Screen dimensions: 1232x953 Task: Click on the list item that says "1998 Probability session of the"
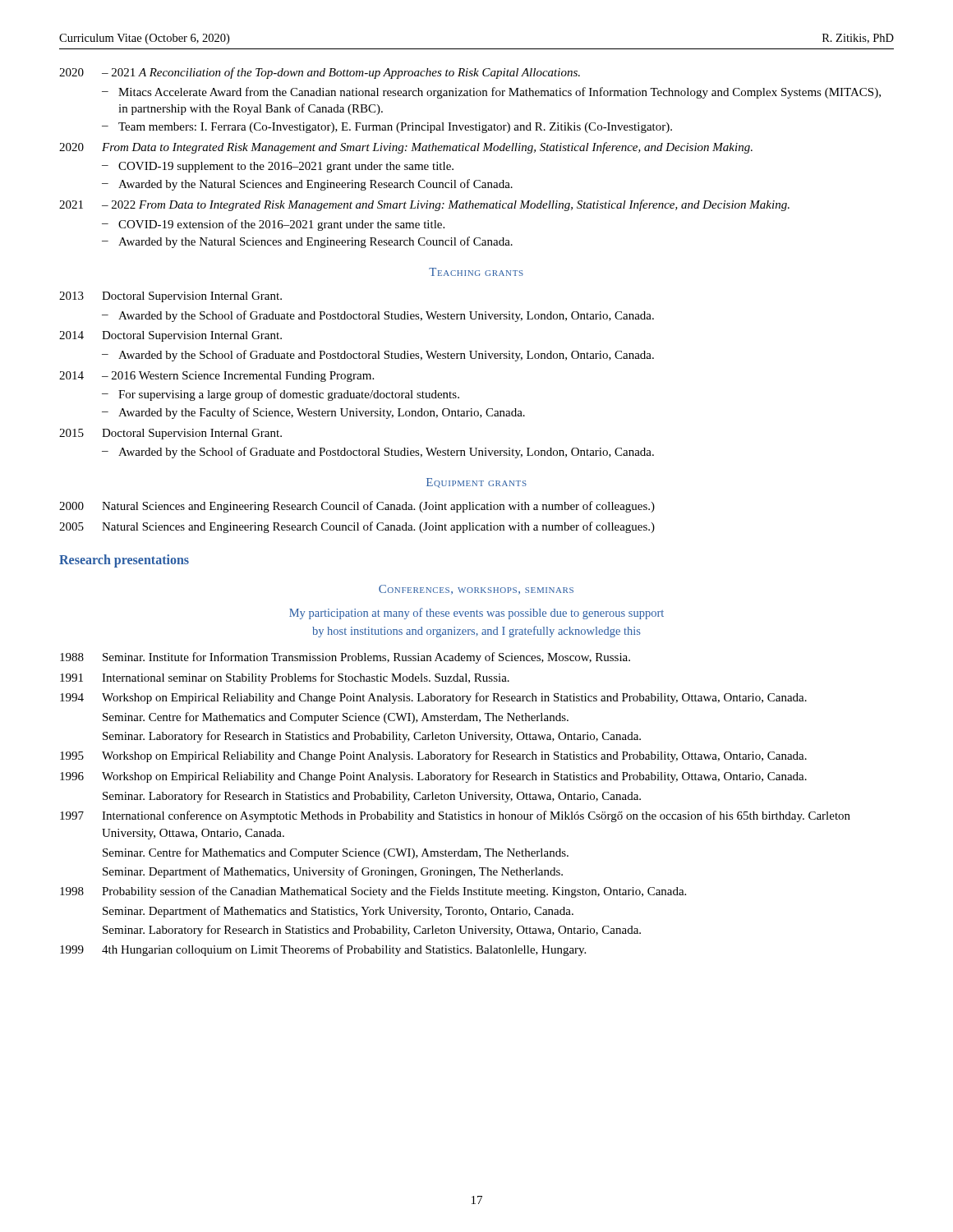[x=476, y=911]
